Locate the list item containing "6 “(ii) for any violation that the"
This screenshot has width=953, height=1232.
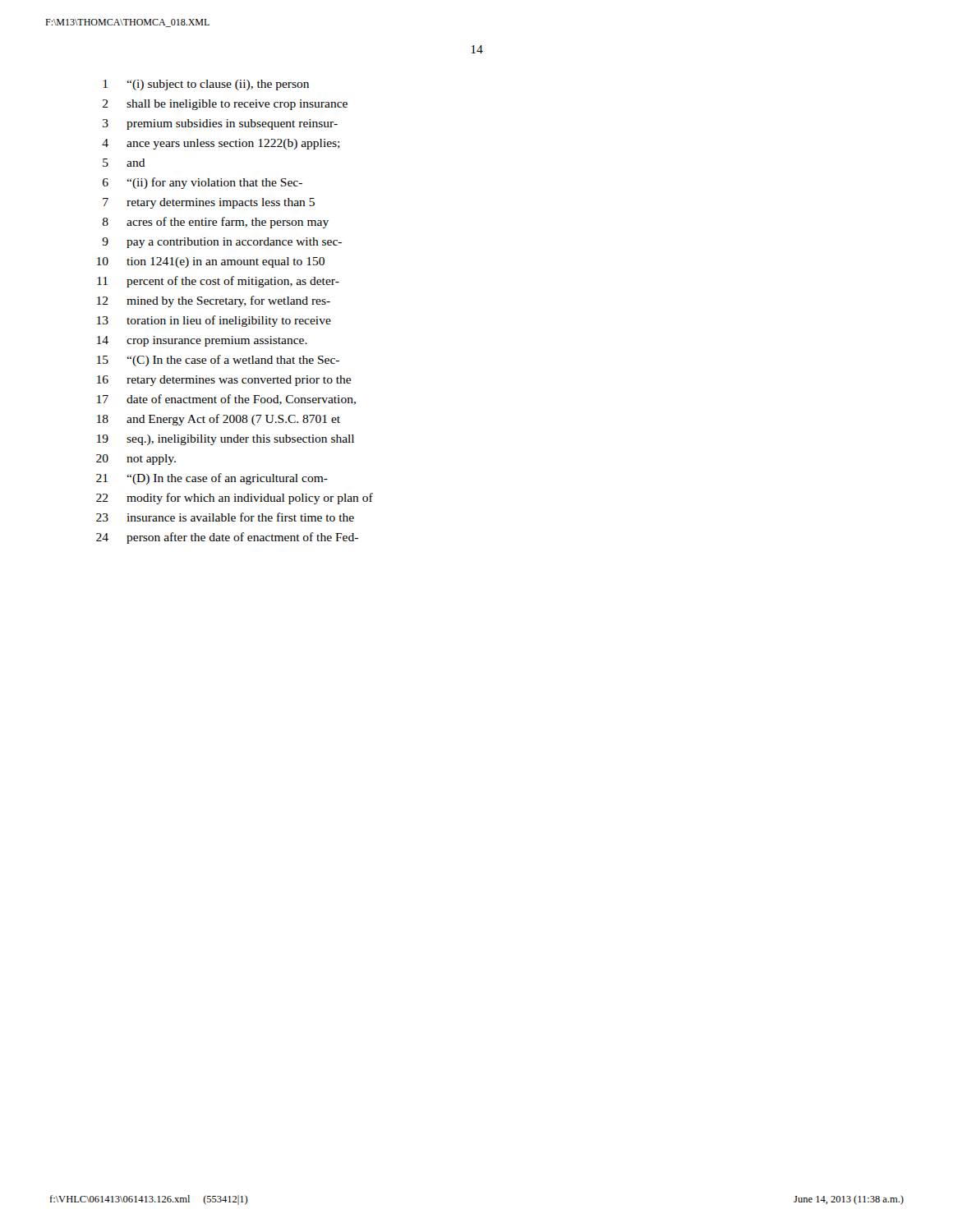[203, 183]
